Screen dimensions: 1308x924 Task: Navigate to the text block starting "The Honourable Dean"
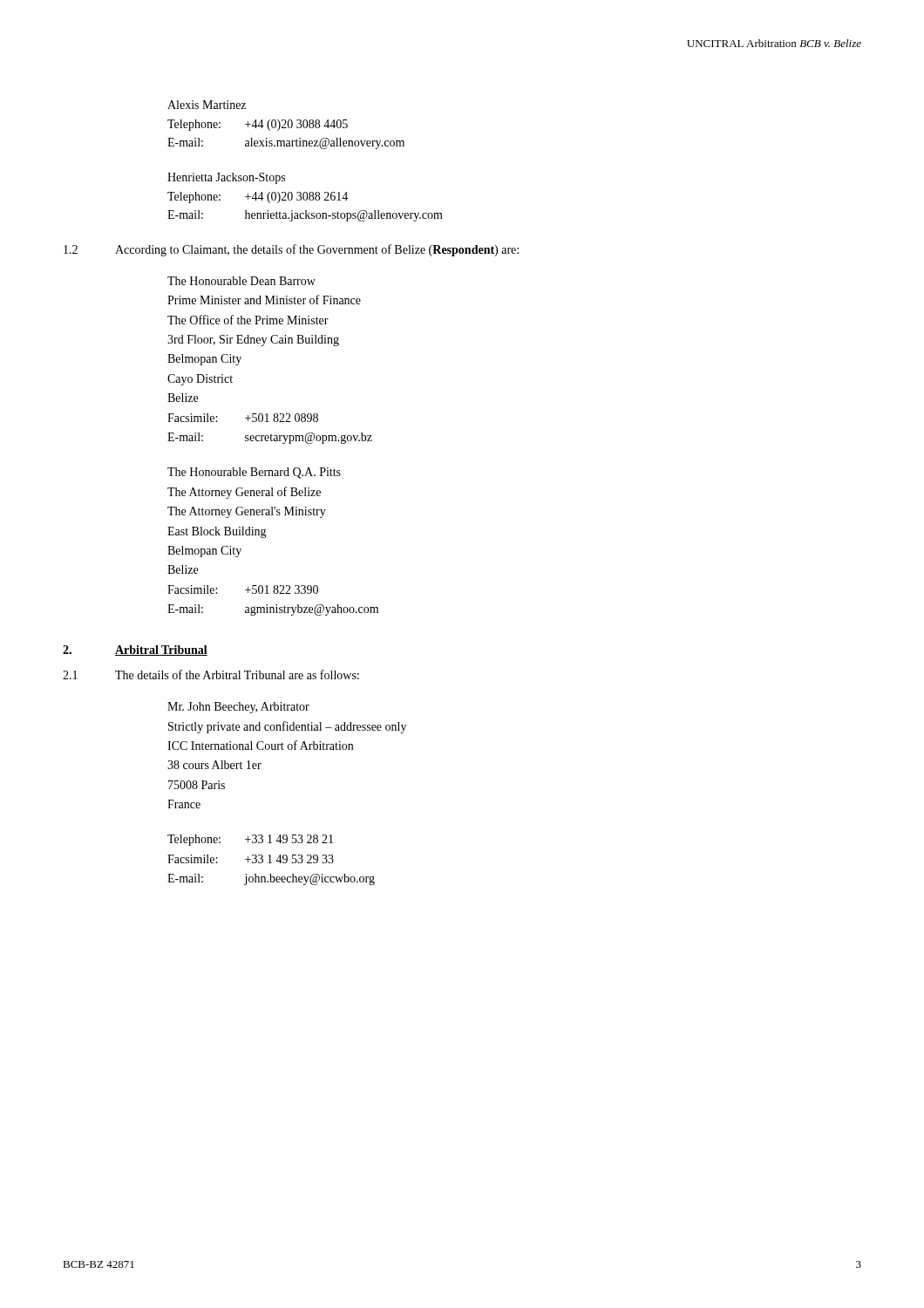click(x=241, y=281)
